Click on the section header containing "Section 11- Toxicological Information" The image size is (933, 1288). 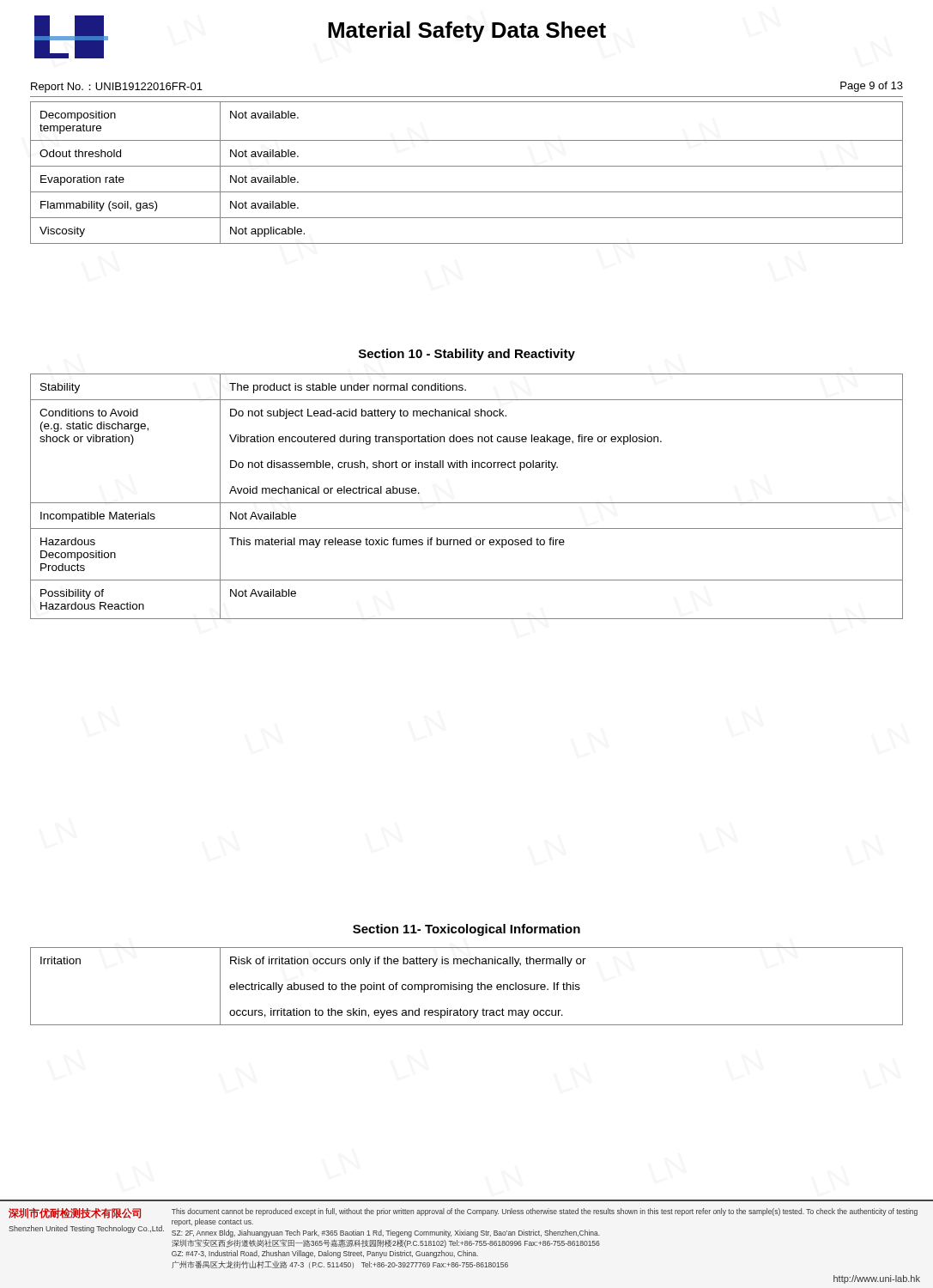[x=466, y=929]
